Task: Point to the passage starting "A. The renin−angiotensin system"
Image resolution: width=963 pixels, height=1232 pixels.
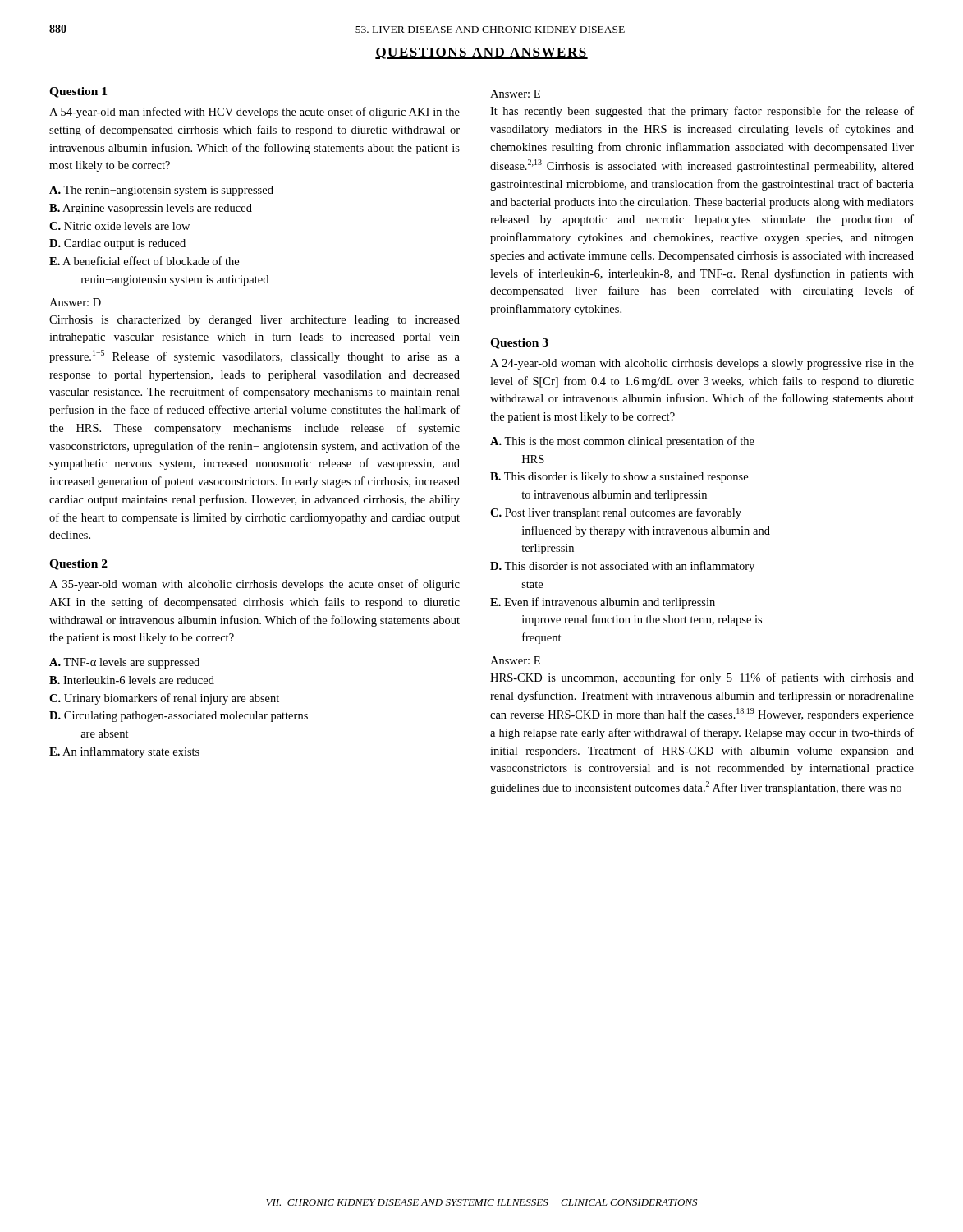Action: pos(161,190)
